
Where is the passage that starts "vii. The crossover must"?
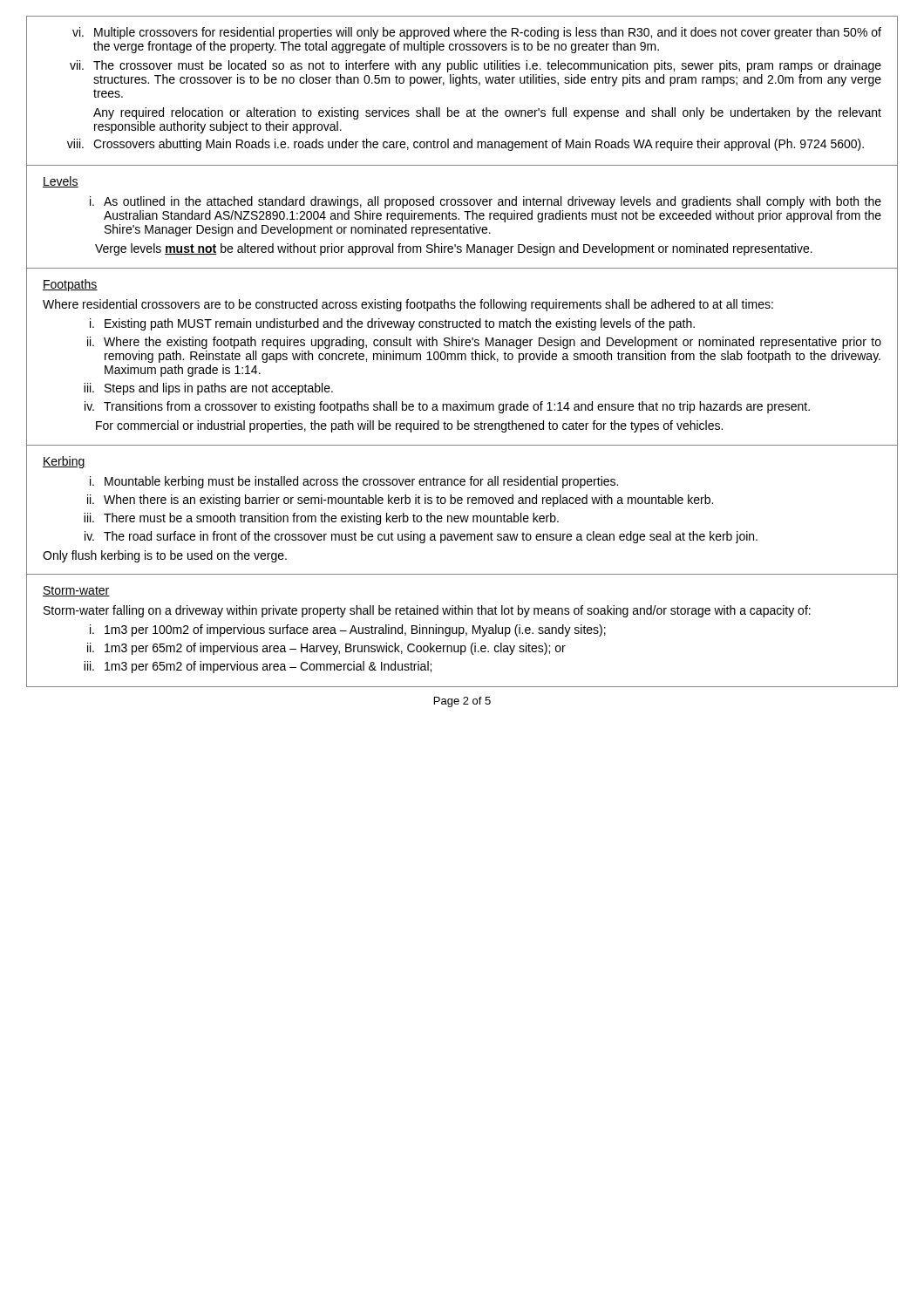click(x=462, y=79)
